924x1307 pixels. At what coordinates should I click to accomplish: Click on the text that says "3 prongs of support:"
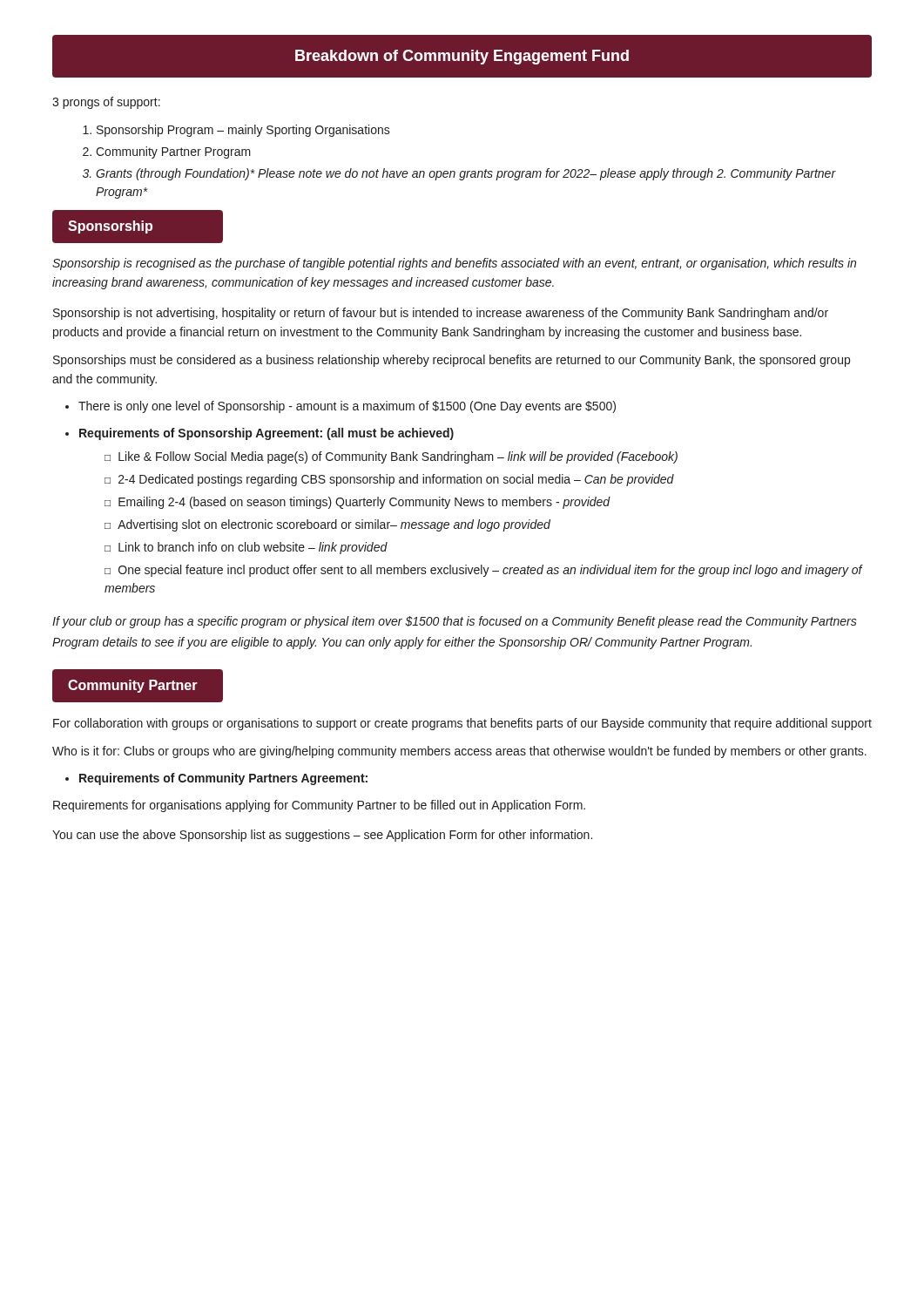click(106, 102)
